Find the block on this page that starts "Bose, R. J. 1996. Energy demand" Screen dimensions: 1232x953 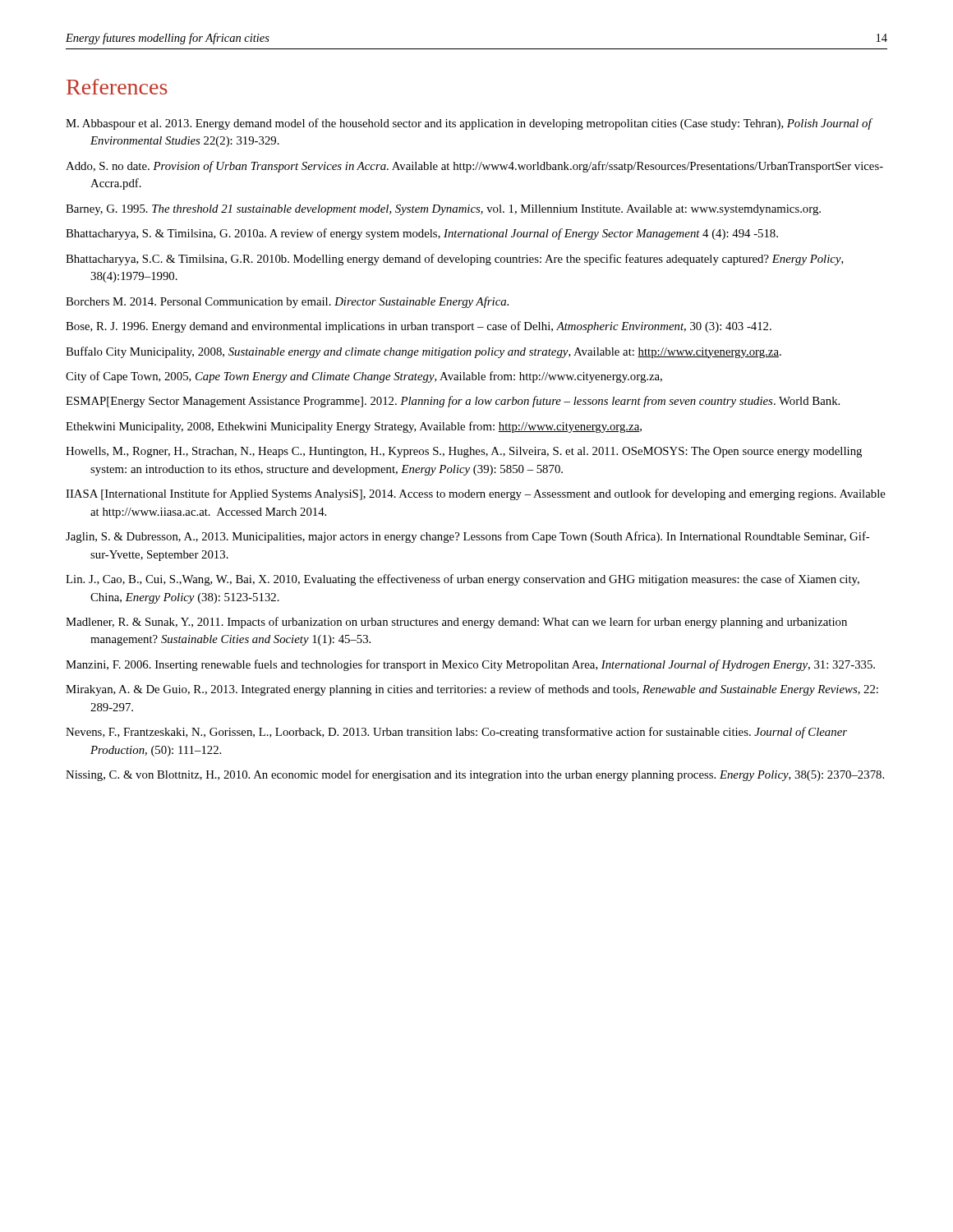pyautogui.click(x=419, y=326)
